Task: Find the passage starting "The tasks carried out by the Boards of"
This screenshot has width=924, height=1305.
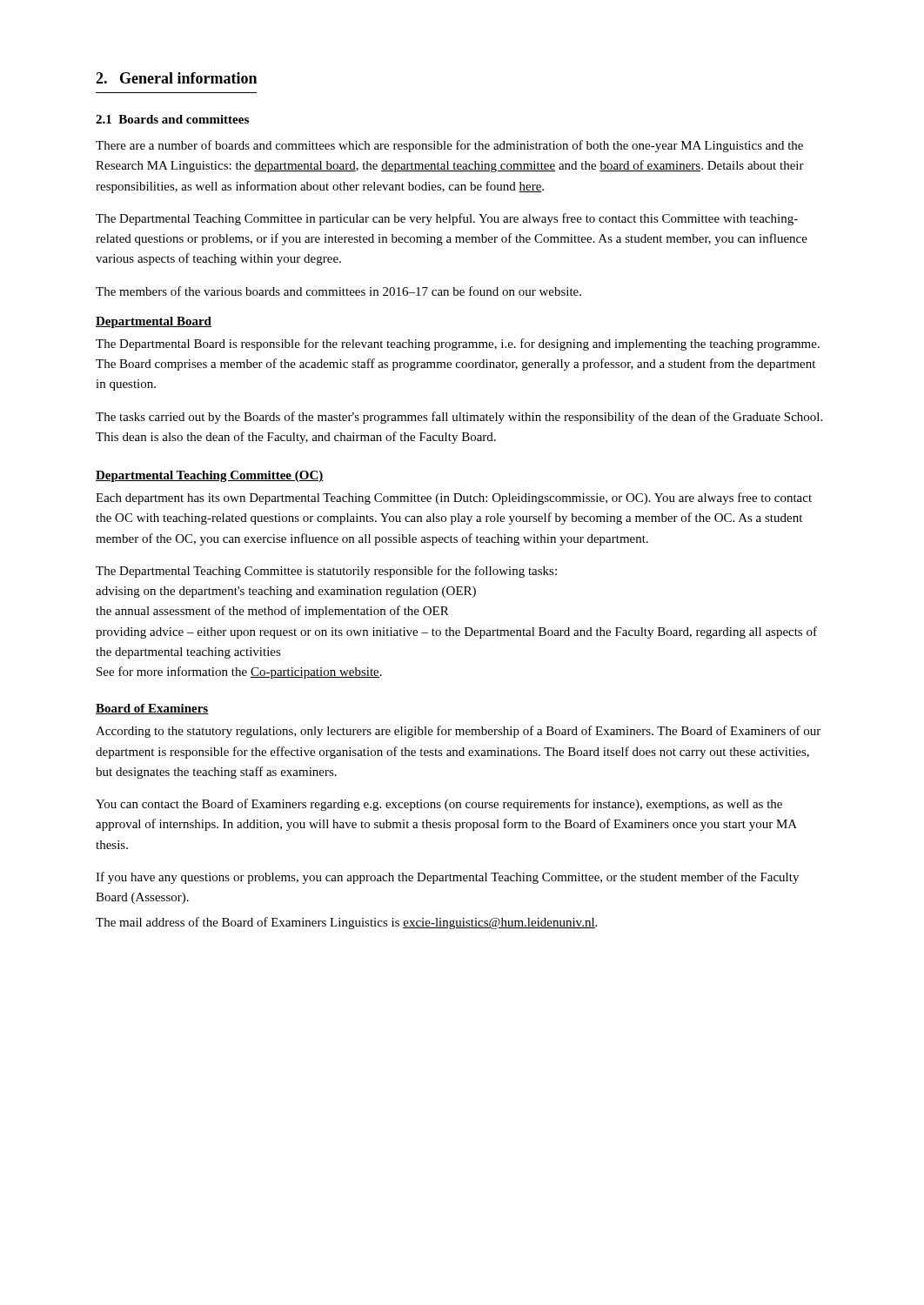Action: pyautogui.click(x=462, y=427)
